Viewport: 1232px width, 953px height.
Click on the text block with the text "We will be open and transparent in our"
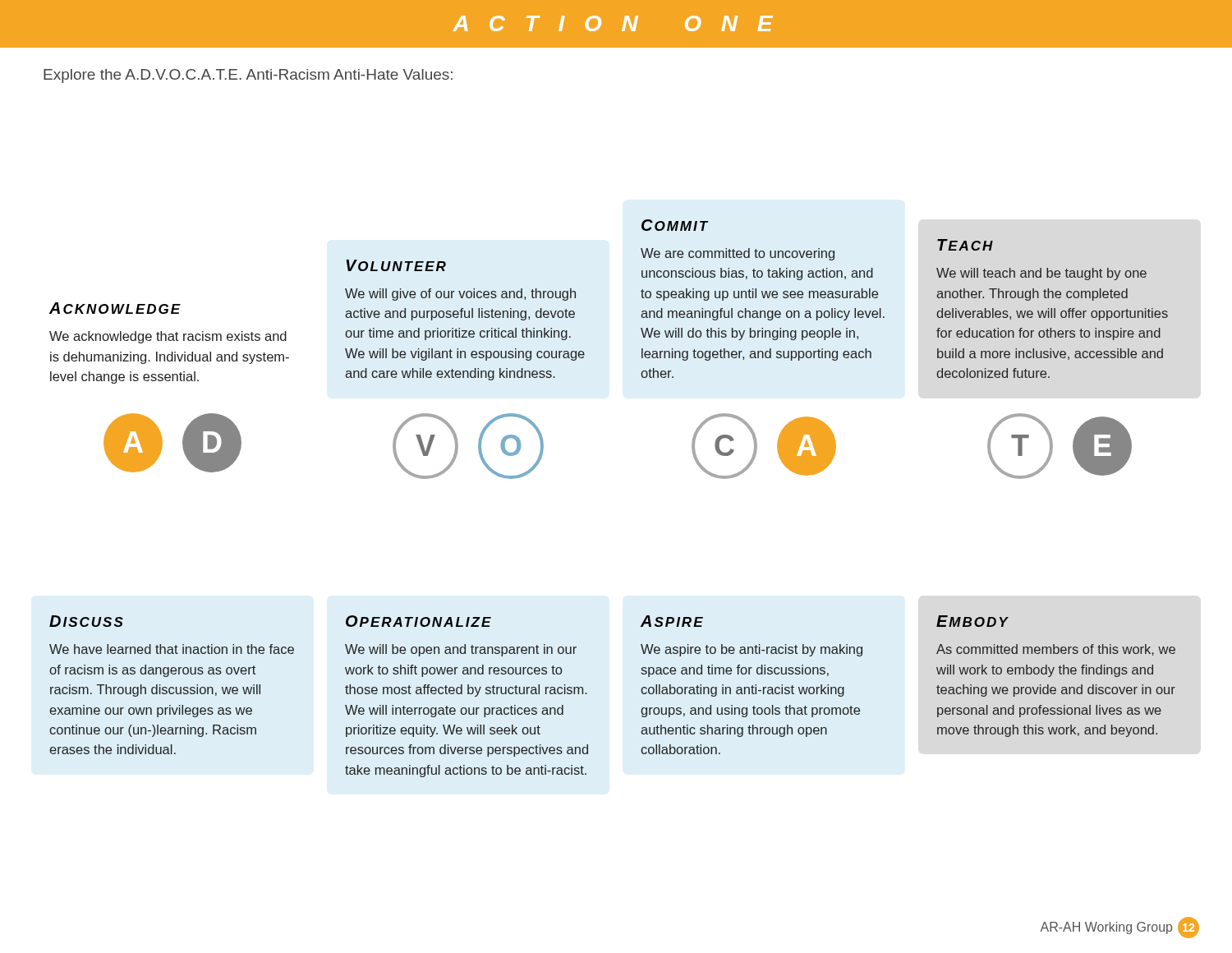click(467, 710)
